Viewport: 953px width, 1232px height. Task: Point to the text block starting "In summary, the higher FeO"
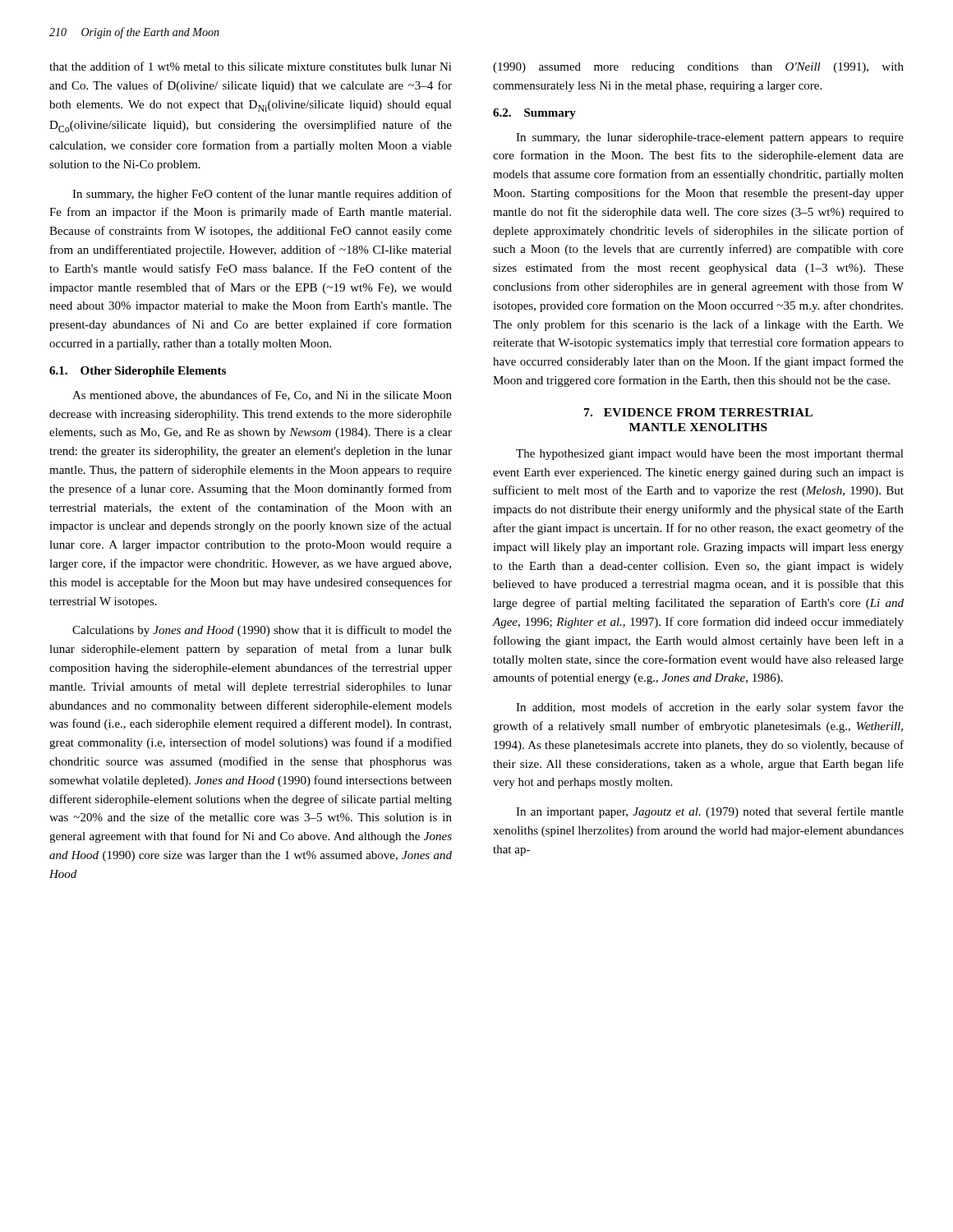tap(251, 268)
